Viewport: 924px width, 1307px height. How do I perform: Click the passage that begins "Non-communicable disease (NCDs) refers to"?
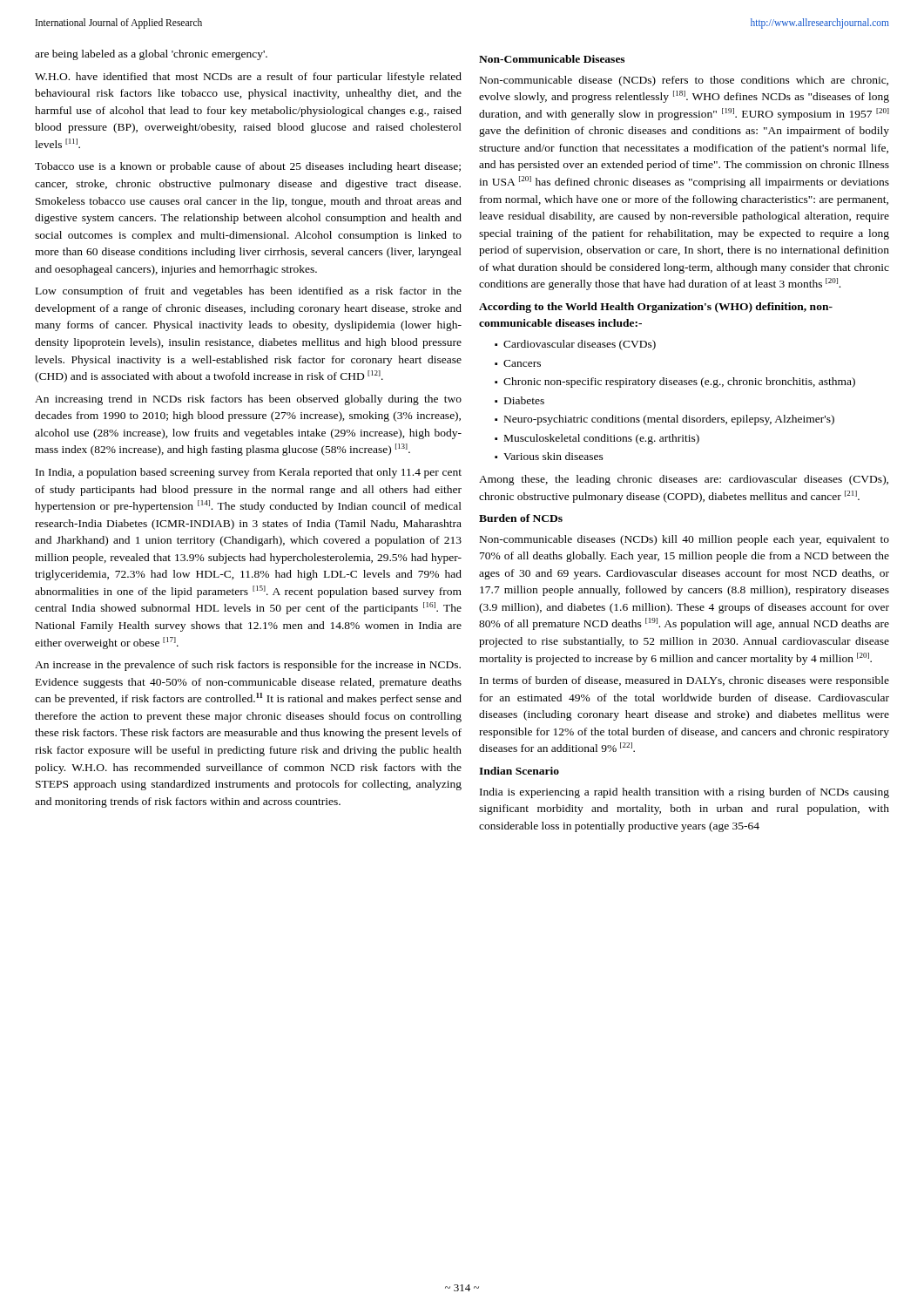[684, 182]
